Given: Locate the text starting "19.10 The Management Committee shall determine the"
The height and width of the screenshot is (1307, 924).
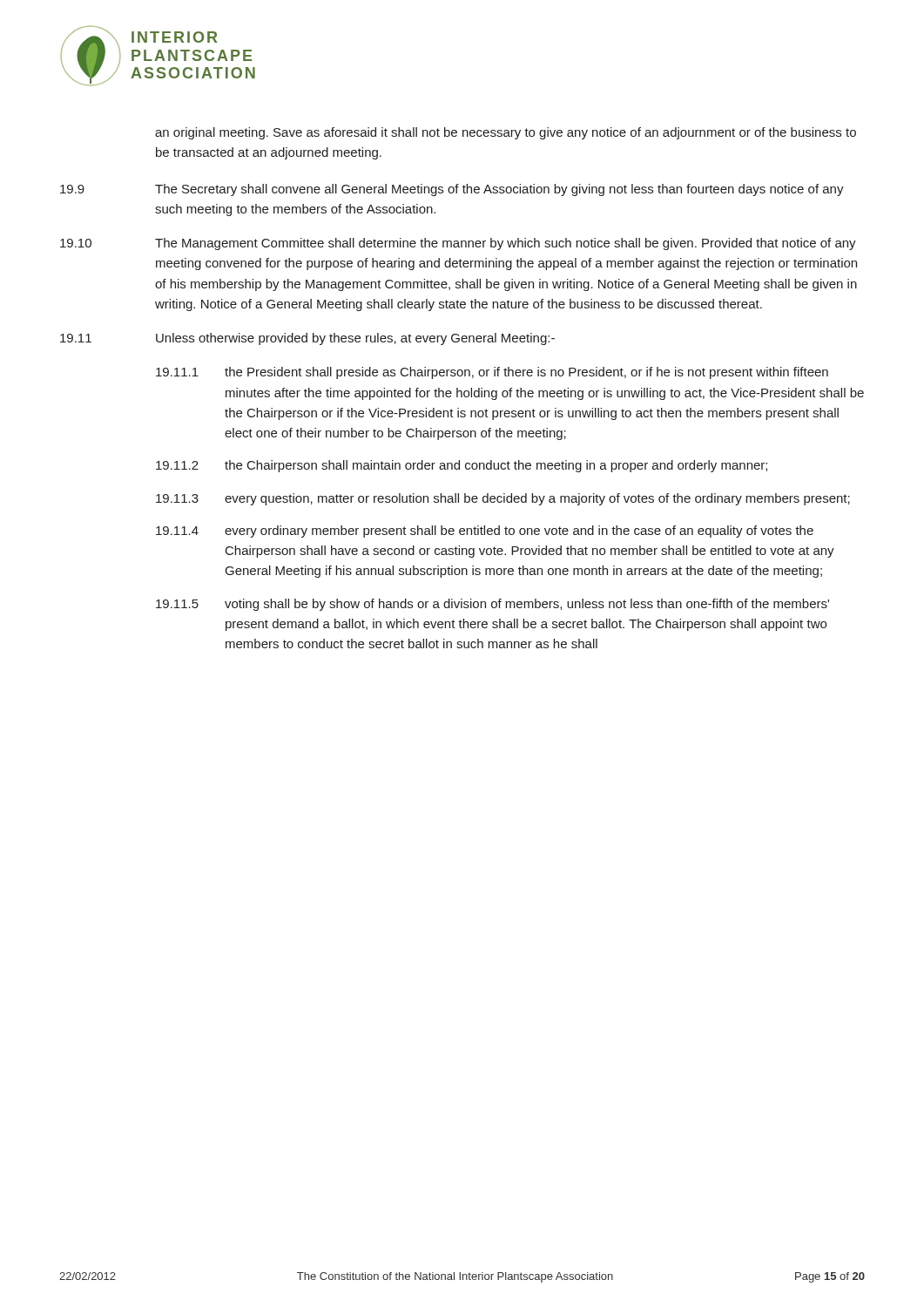Looking at the screenshot, I should click(462, 273).
